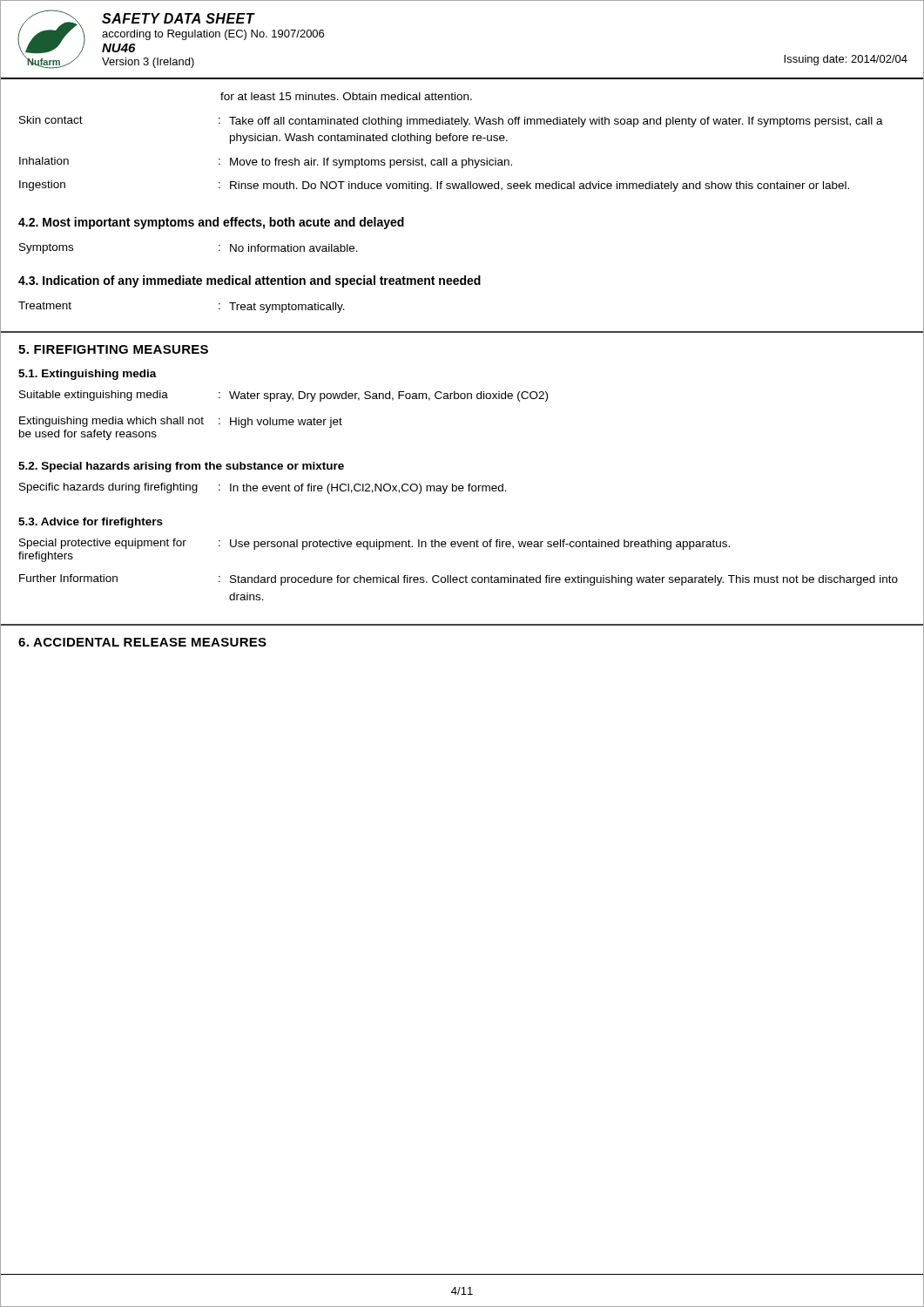Locate the block starting "Symptoms : No information available."

(x=47, y=248)
